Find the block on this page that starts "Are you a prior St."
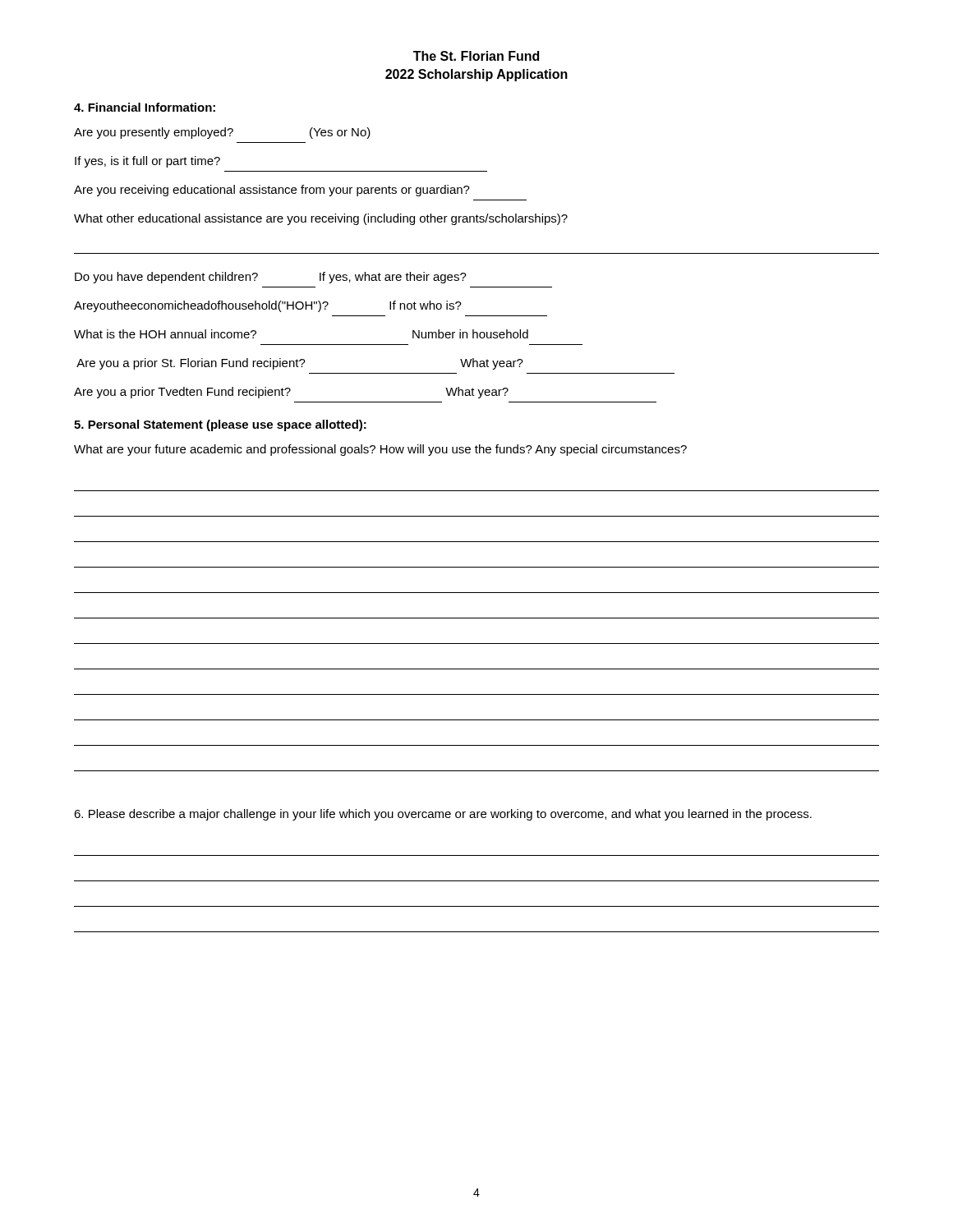This screenshot has width=953, height=1232. 374,363
